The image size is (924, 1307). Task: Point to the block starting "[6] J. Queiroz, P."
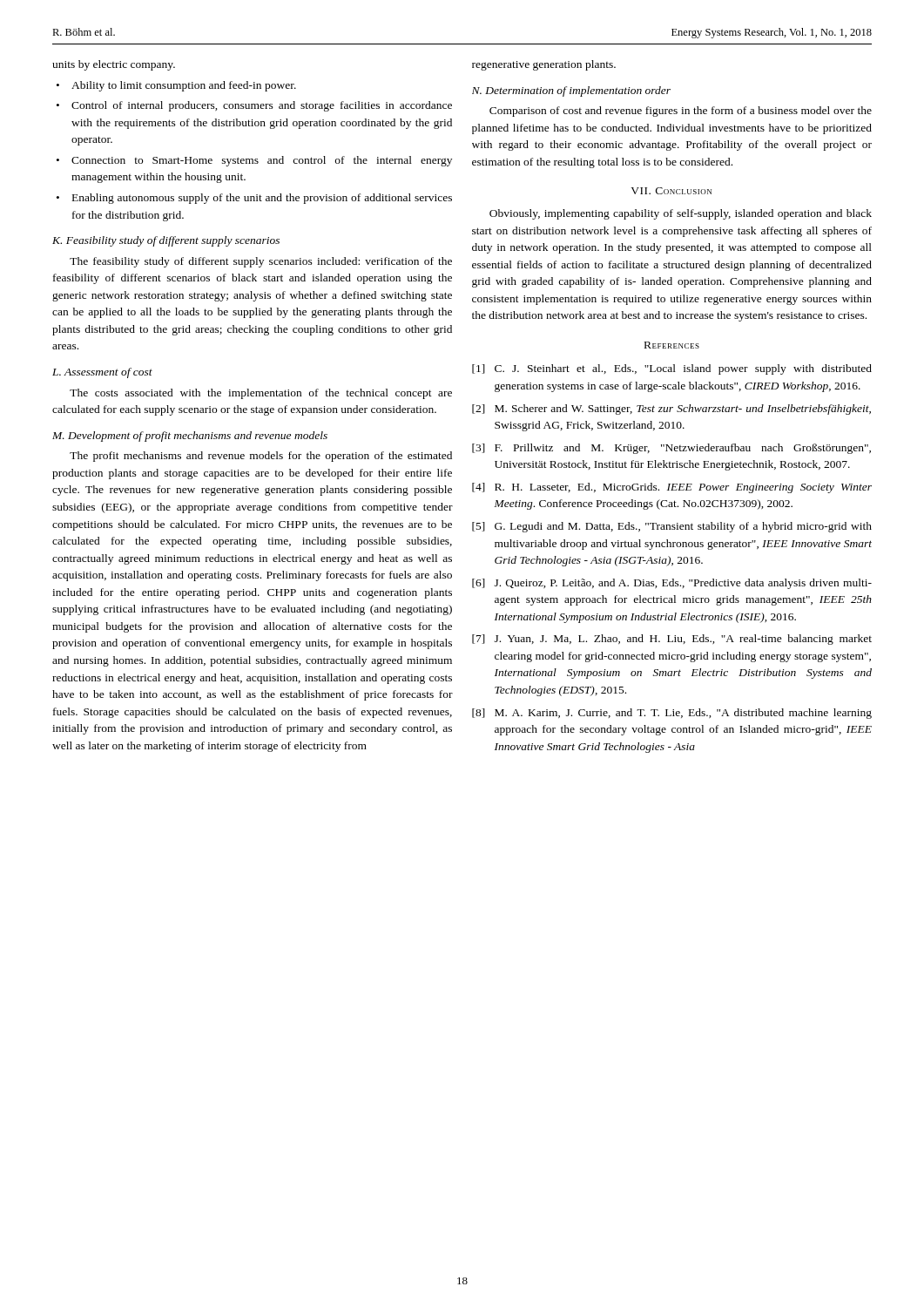pos(672,599)
